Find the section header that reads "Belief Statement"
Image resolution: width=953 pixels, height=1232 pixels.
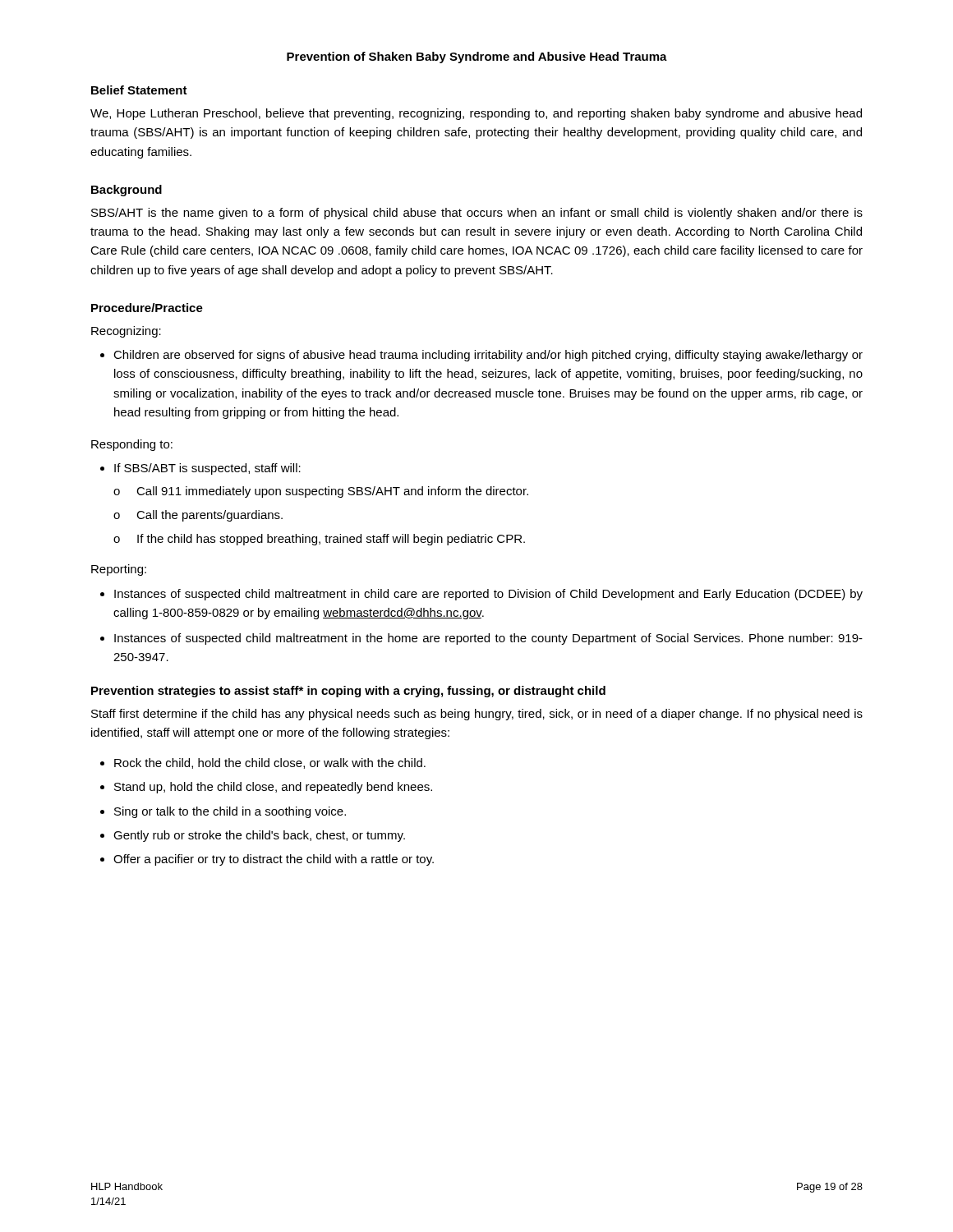[139, 90]
